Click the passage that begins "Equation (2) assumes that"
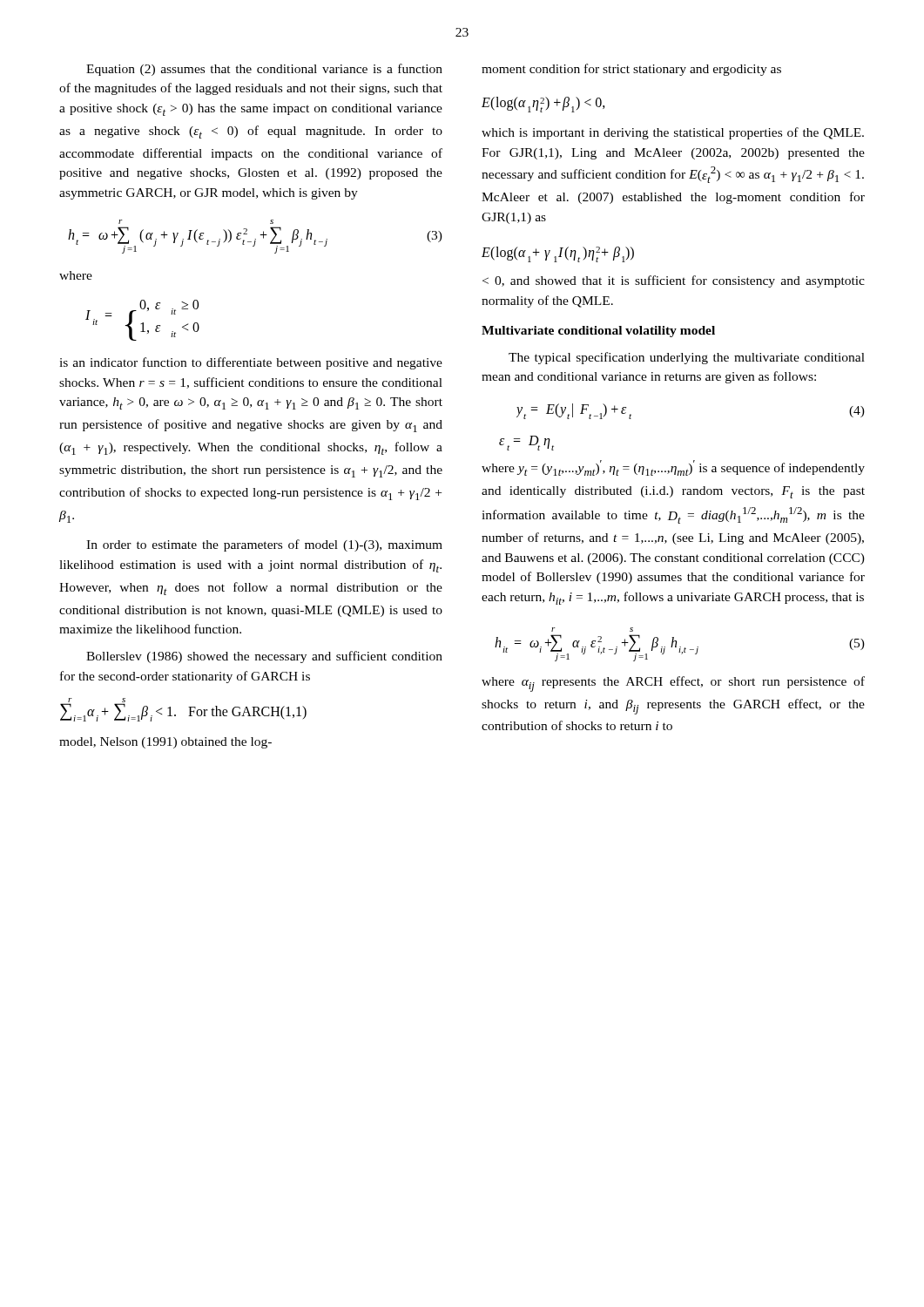The image size is (924, 1307). point(251,131)
